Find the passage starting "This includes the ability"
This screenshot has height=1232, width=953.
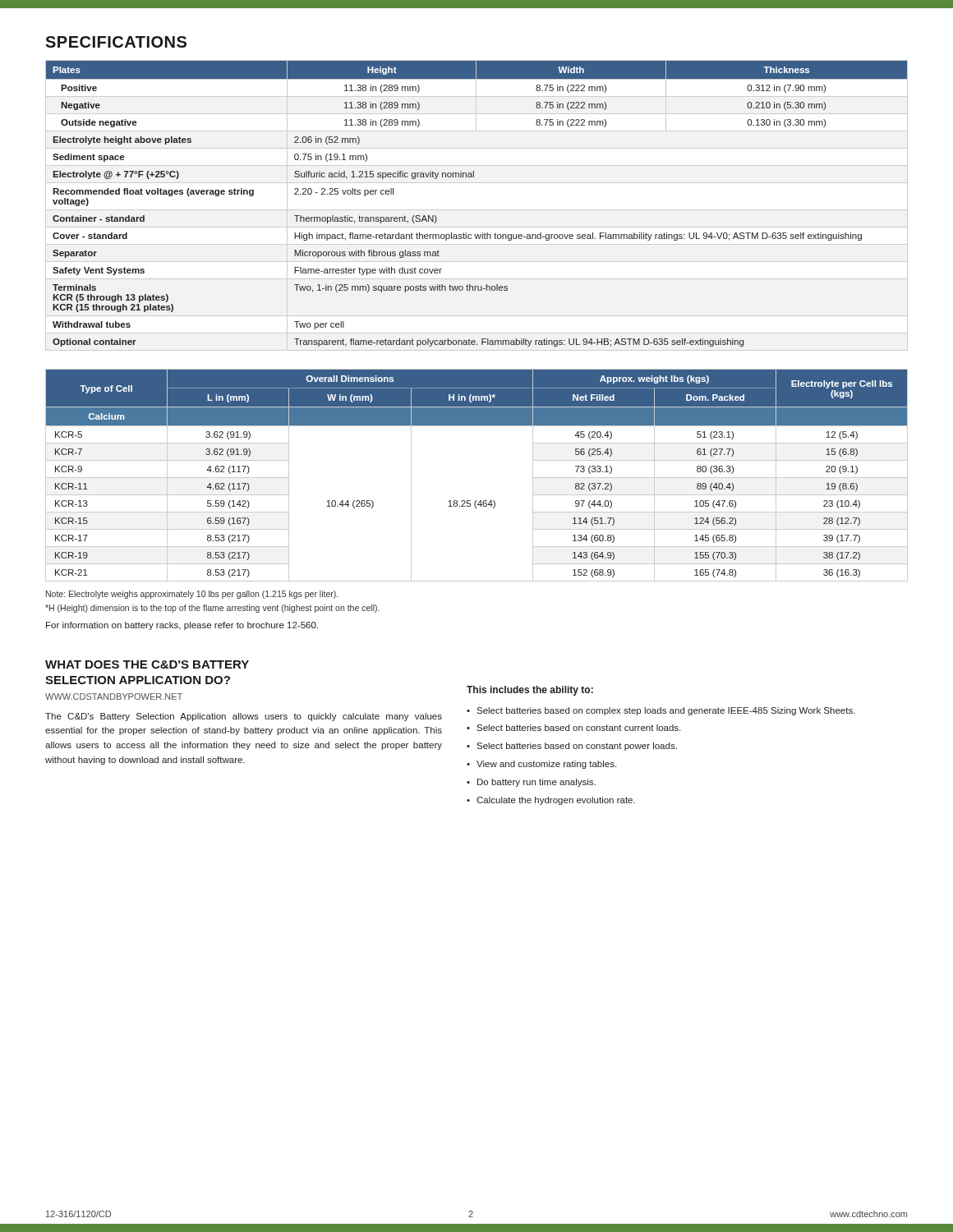point(530,691)
